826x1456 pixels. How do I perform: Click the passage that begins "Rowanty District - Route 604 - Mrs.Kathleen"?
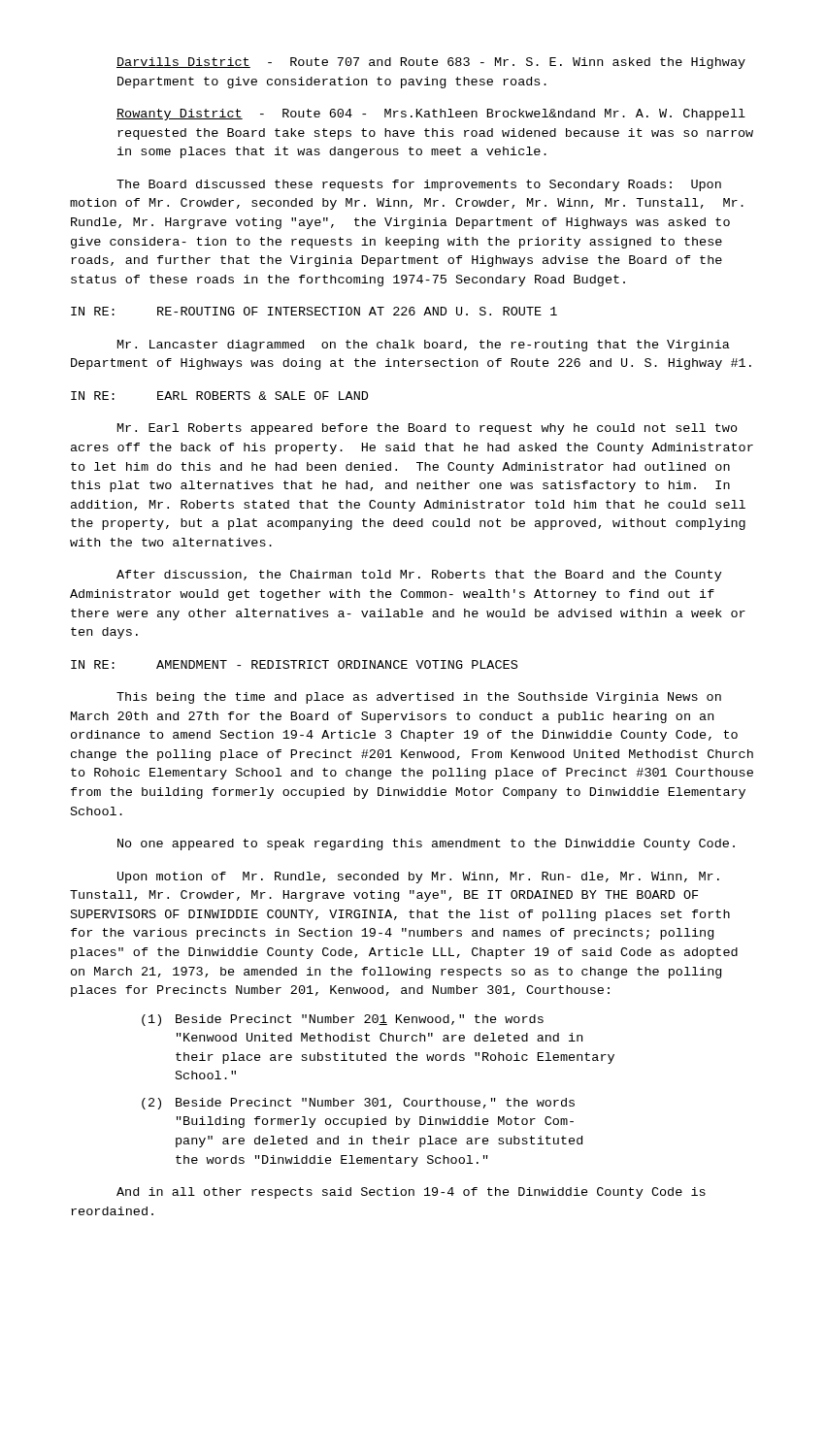tap(435, 133)
